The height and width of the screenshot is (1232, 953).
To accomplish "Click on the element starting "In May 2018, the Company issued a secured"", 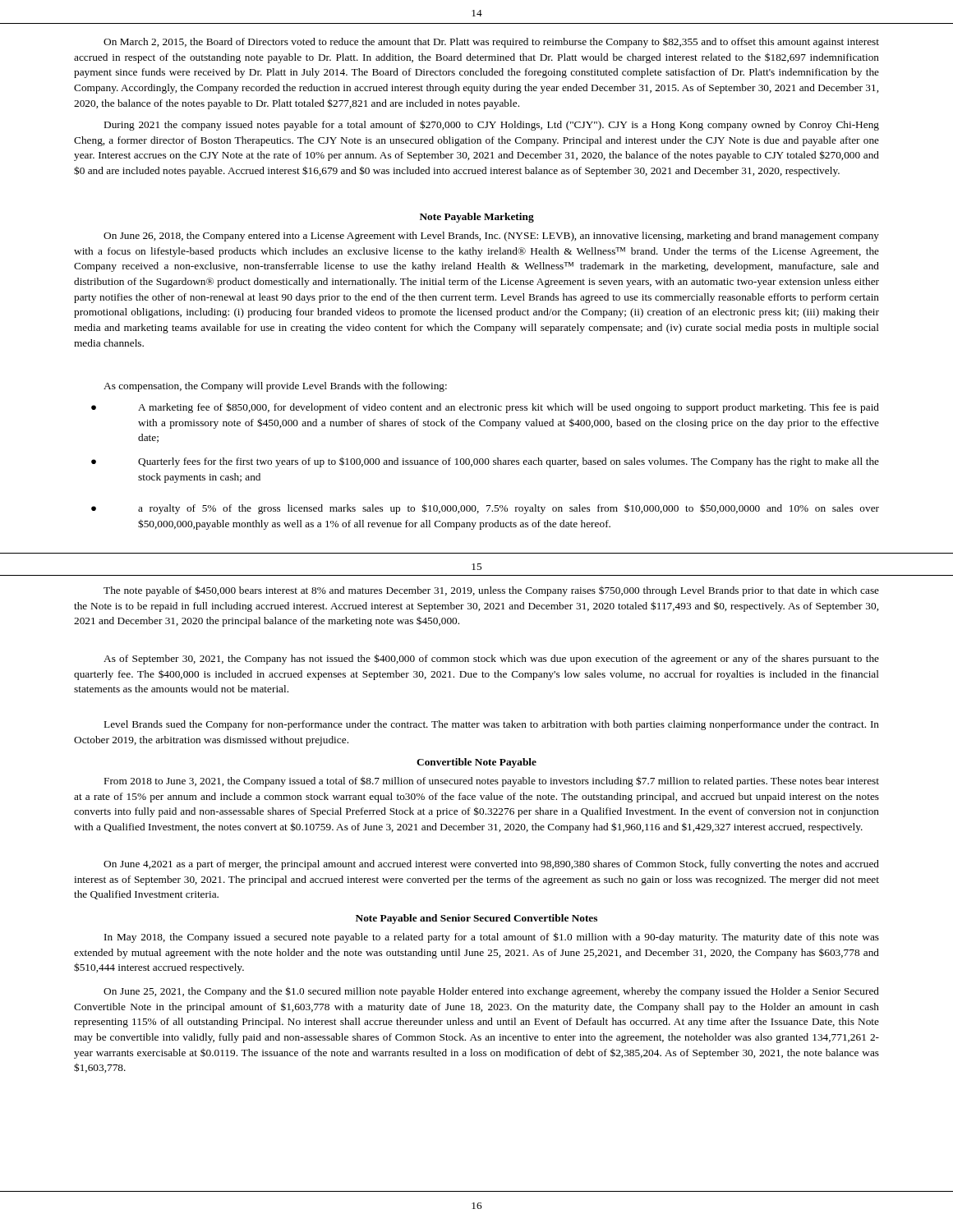I will [x=476, y=953].
